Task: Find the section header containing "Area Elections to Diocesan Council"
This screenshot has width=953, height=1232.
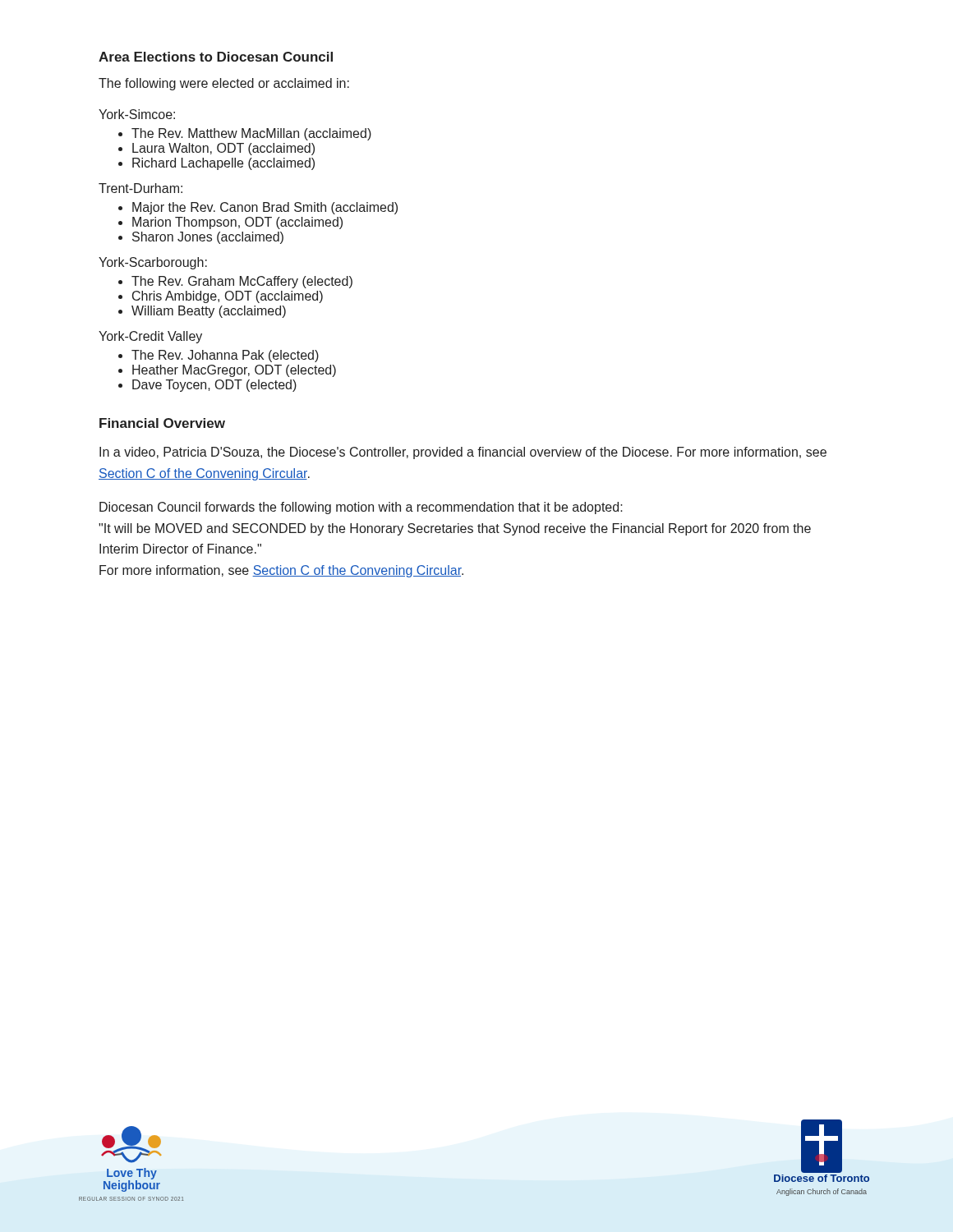Action: [216, 57]
